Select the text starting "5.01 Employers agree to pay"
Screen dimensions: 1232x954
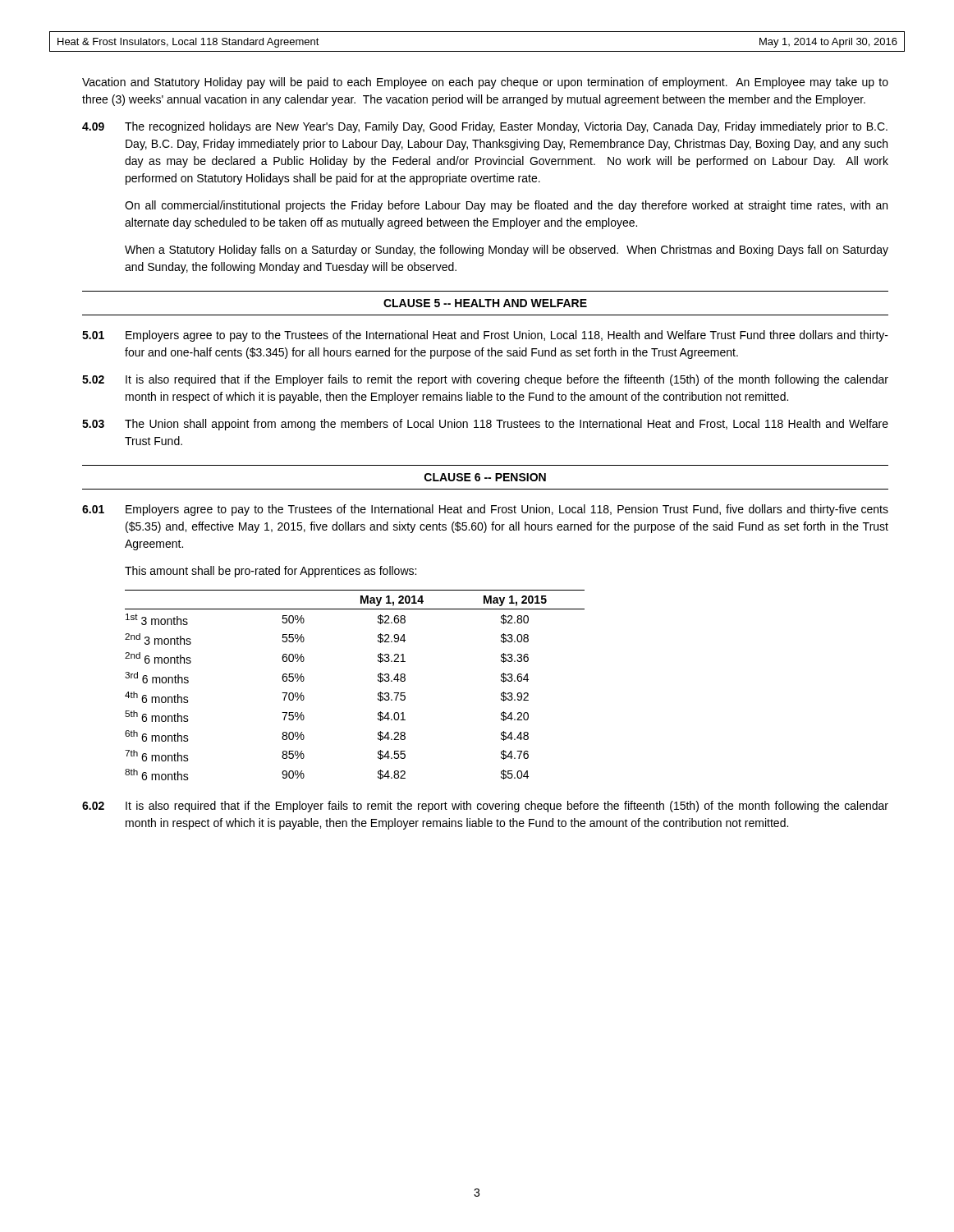(x=485, y=344)
